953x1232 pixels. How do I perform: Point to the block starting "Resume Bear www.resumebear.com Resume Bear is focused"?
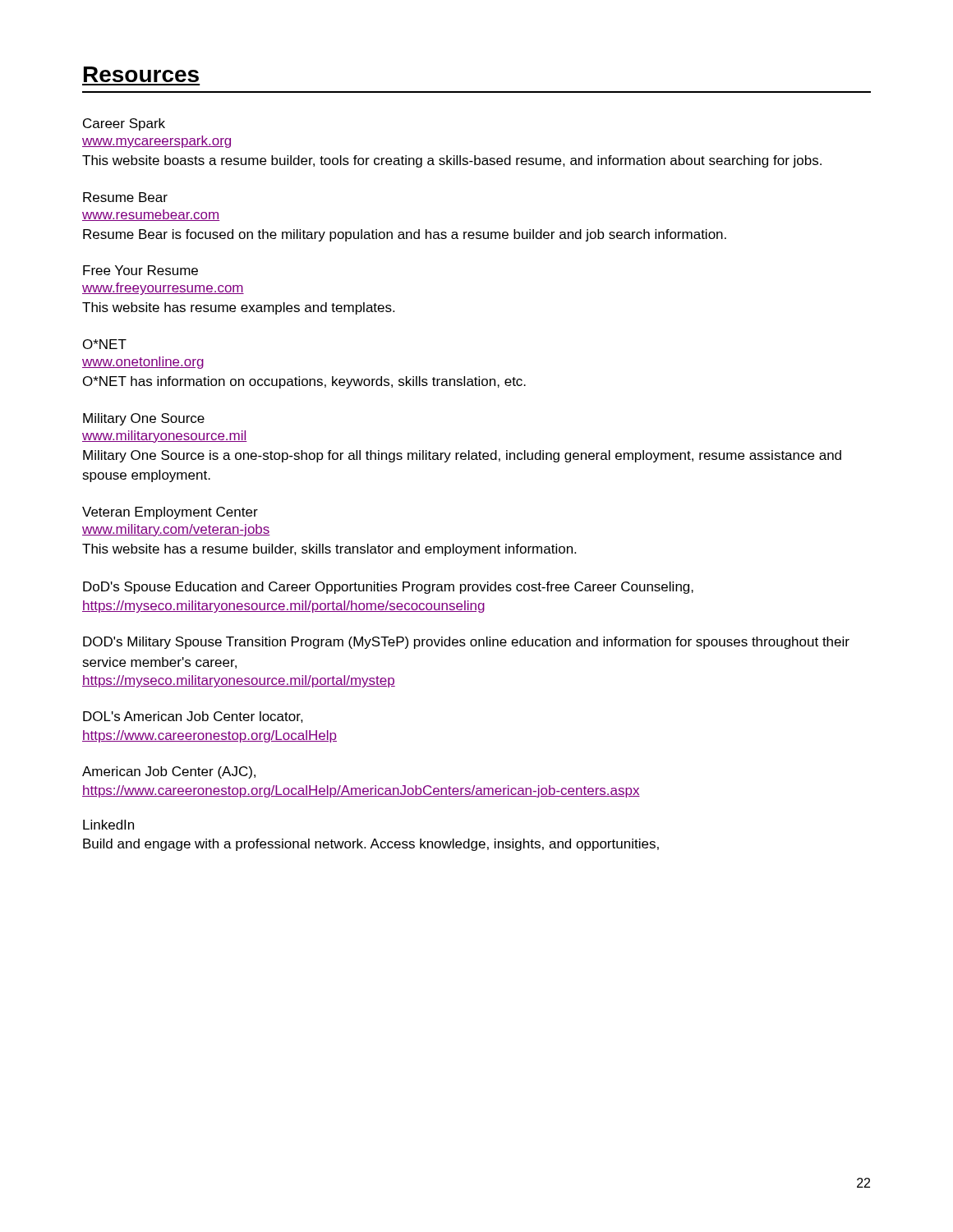tap(125, 197)
